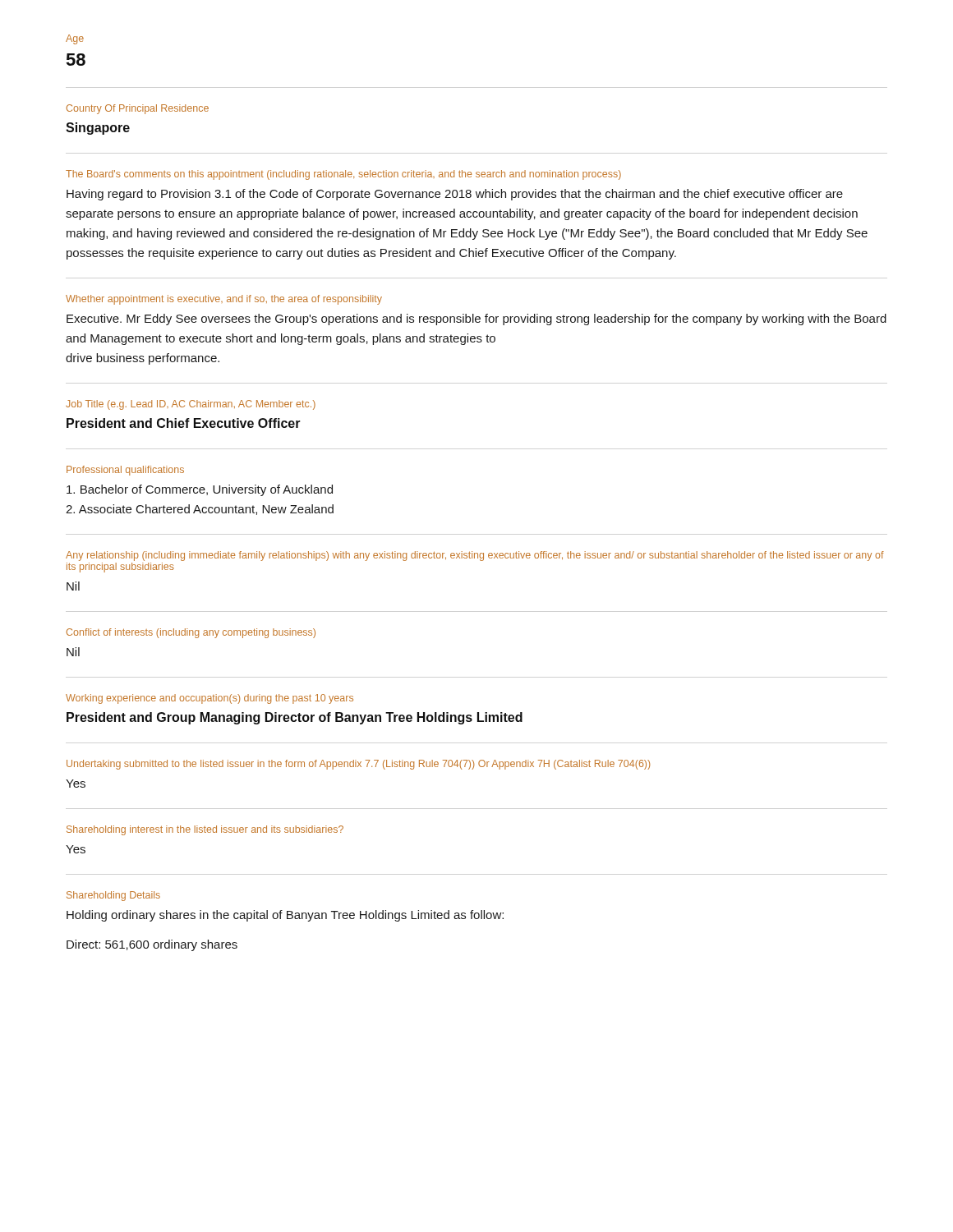
Task: Select the text block starting "Country Of Principal Residence Singapore"
Action: (138, 109)
